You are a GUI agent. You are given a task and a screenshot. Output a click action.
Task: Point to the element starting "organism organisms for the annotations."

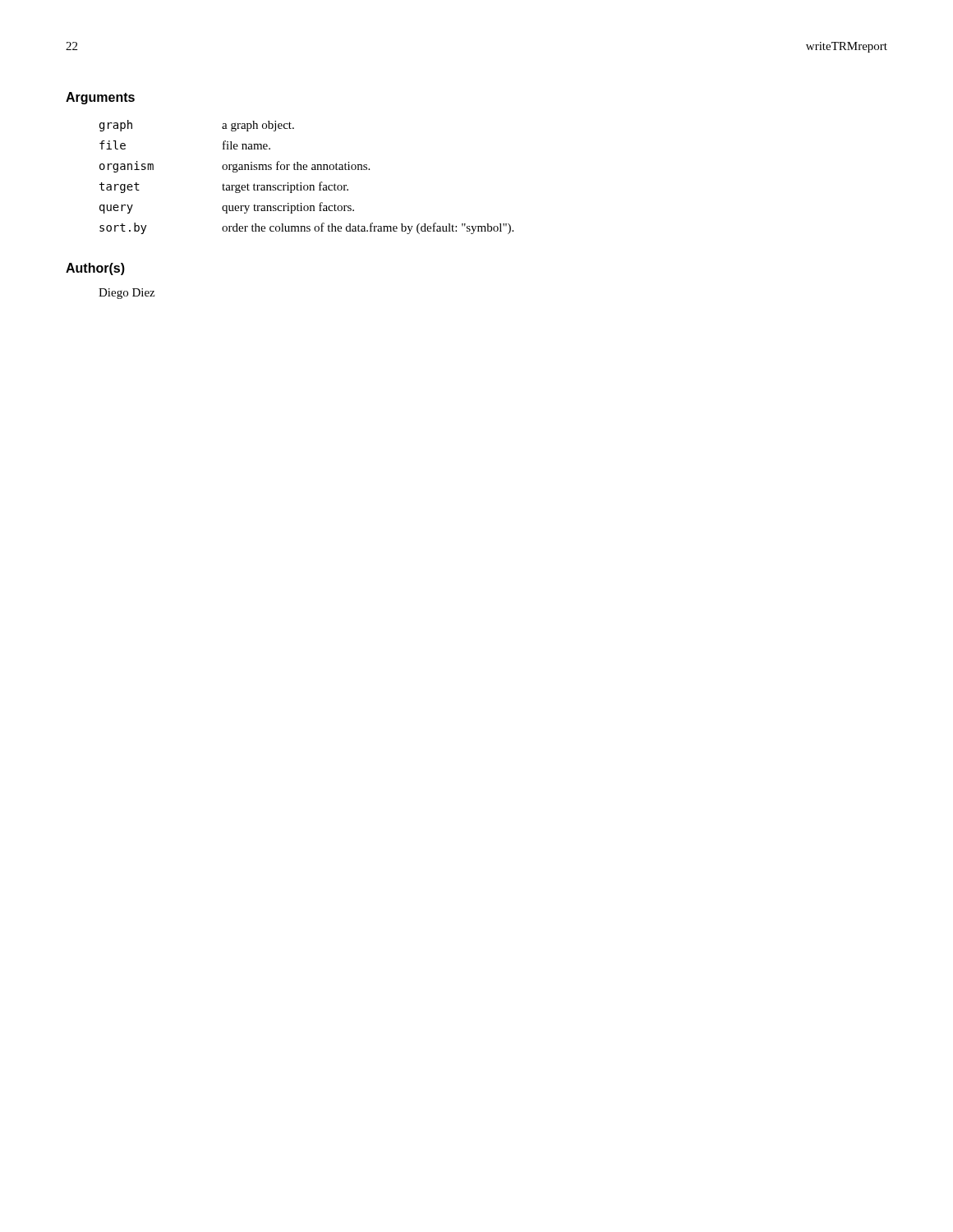tap(307, 166)
